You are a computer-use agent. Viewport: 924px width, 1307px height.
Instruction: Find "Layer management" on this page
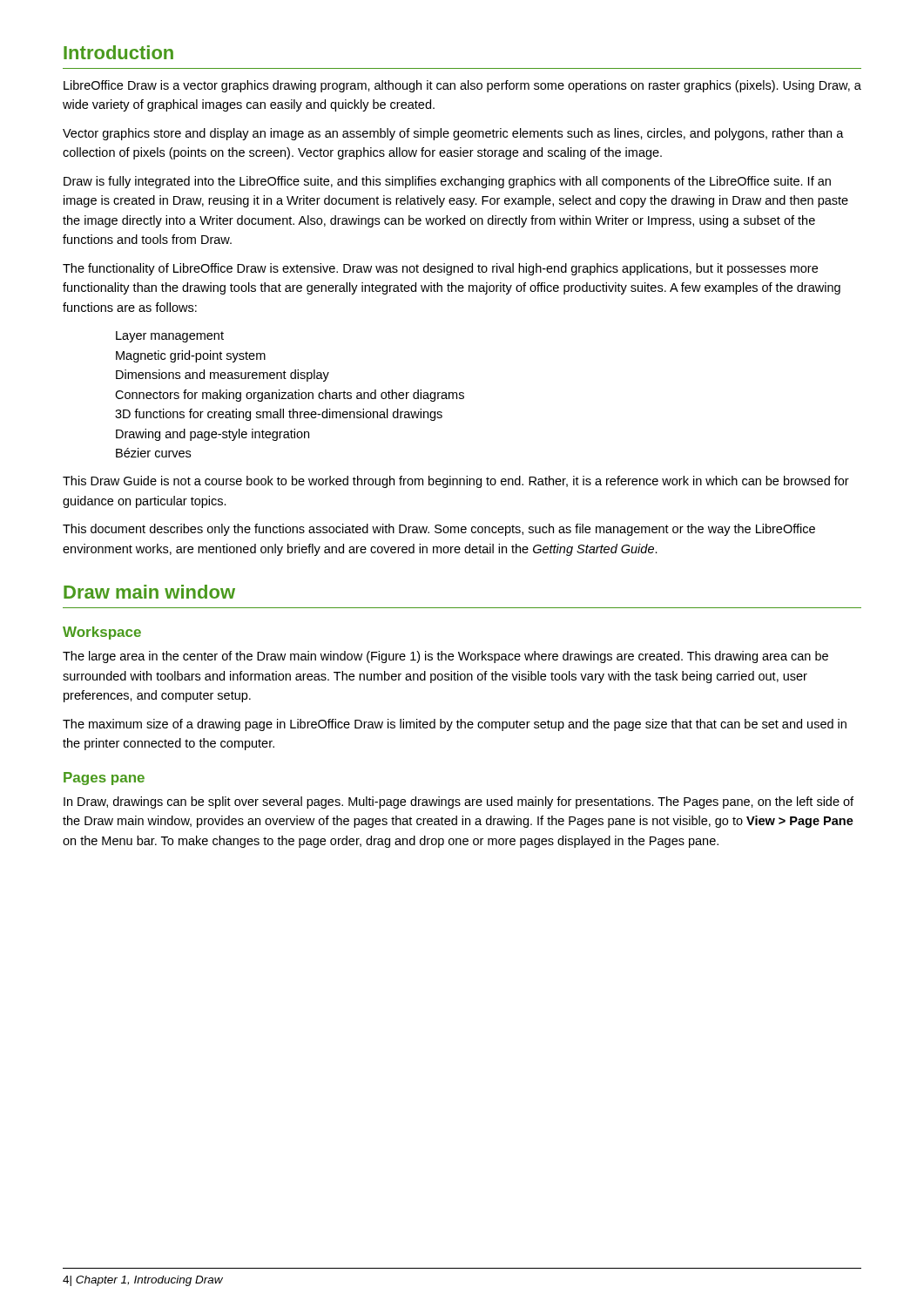pos(169,336)
